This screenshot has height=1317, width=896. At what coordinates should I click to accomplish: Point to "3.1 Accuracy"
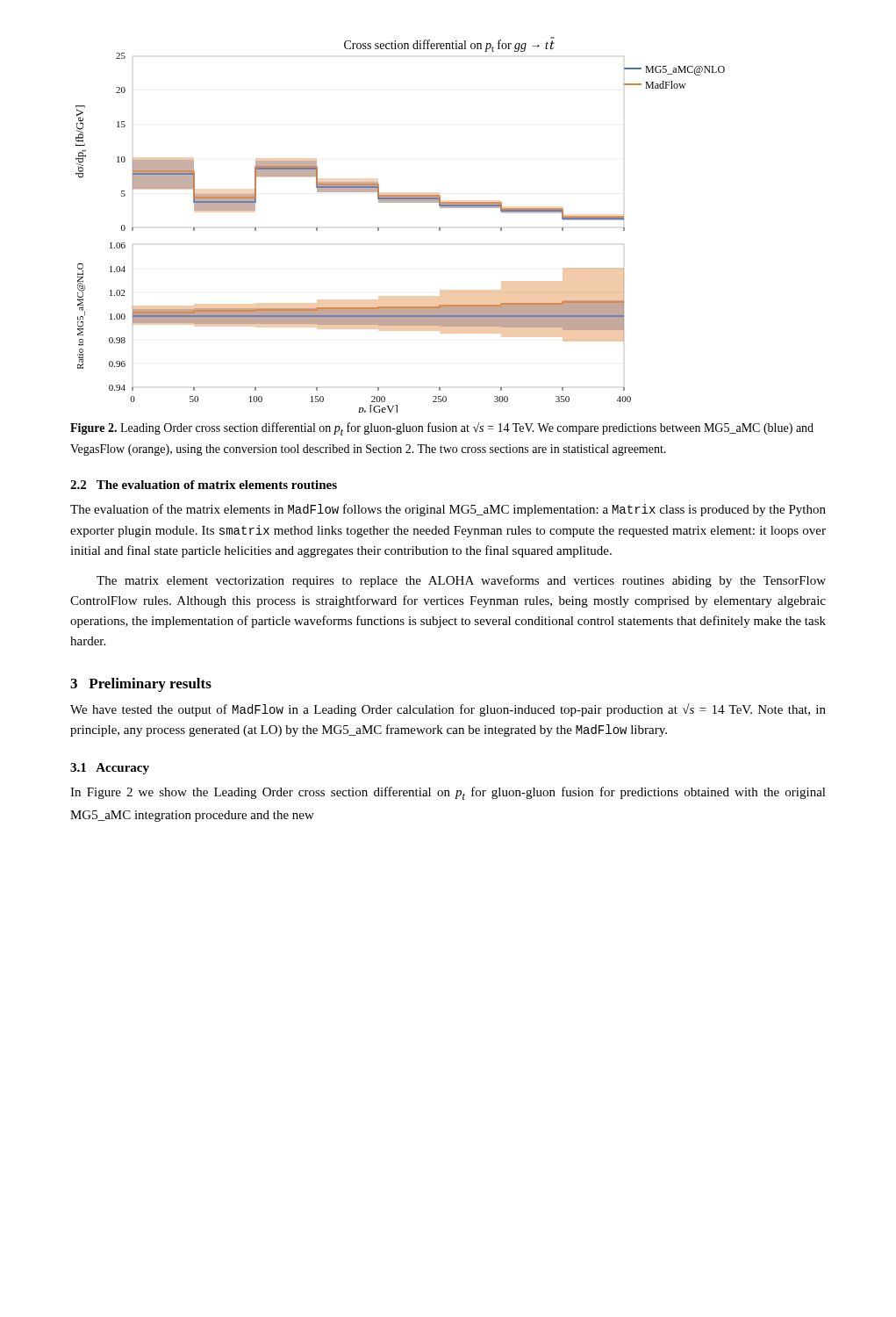pos(110,767)
